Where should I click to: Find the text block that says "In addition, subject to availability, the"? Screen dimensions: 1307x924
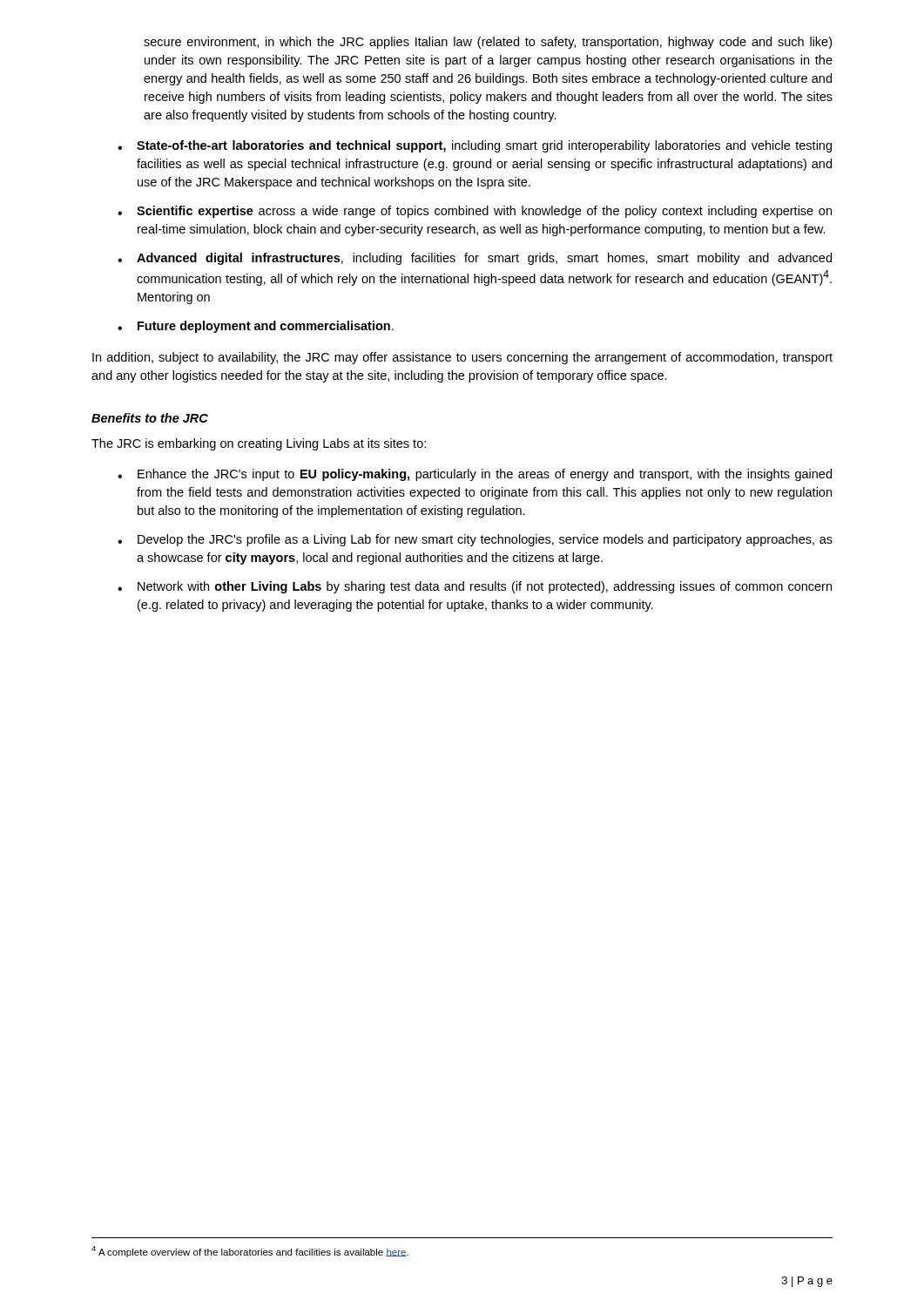tap(462, 367)
